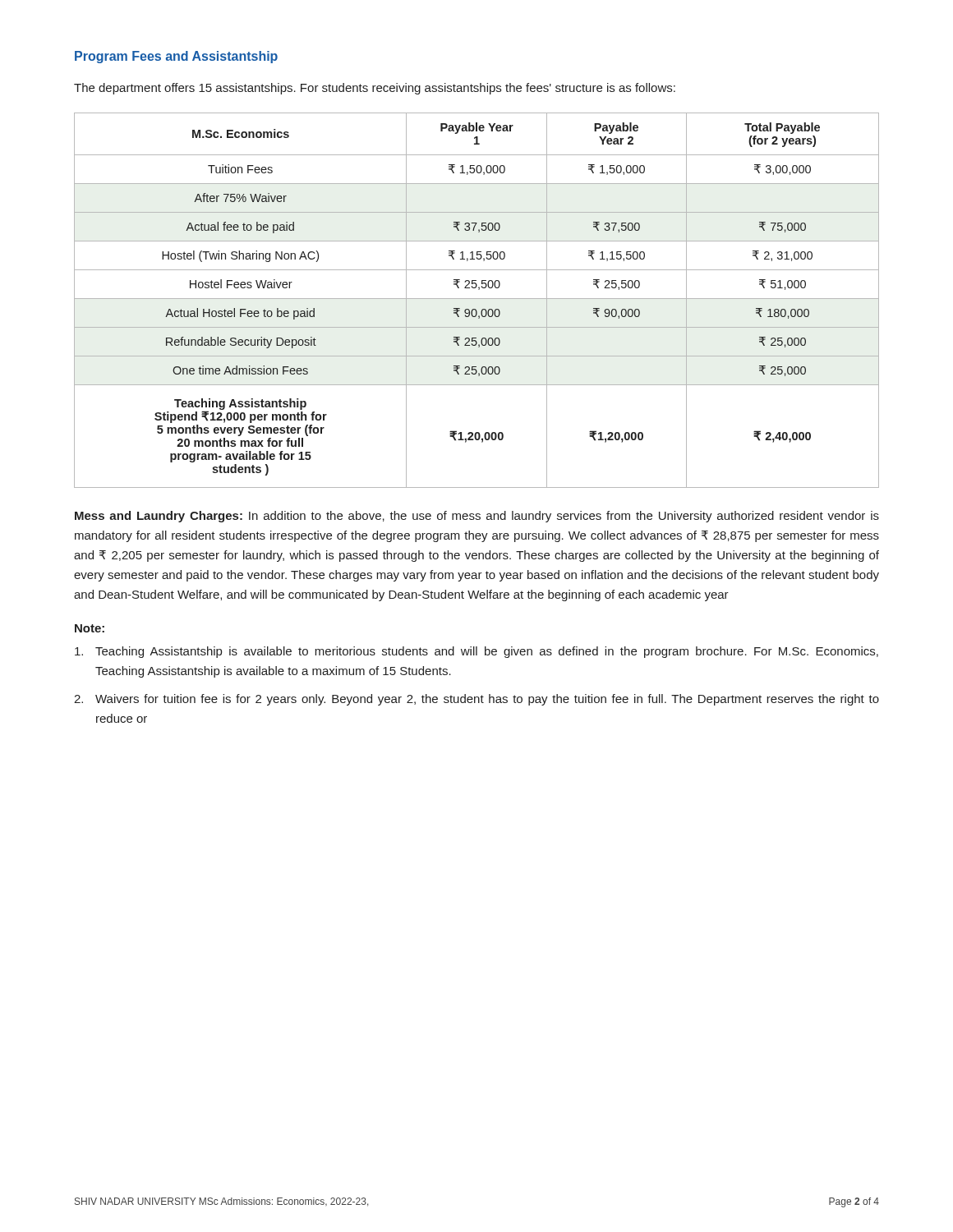The width and height of the screenshot is (953, 1232).
Task: Select the list item that says "2. Waivers for tuition fee"
Action: pyautogui.click(x=476, y=708)
